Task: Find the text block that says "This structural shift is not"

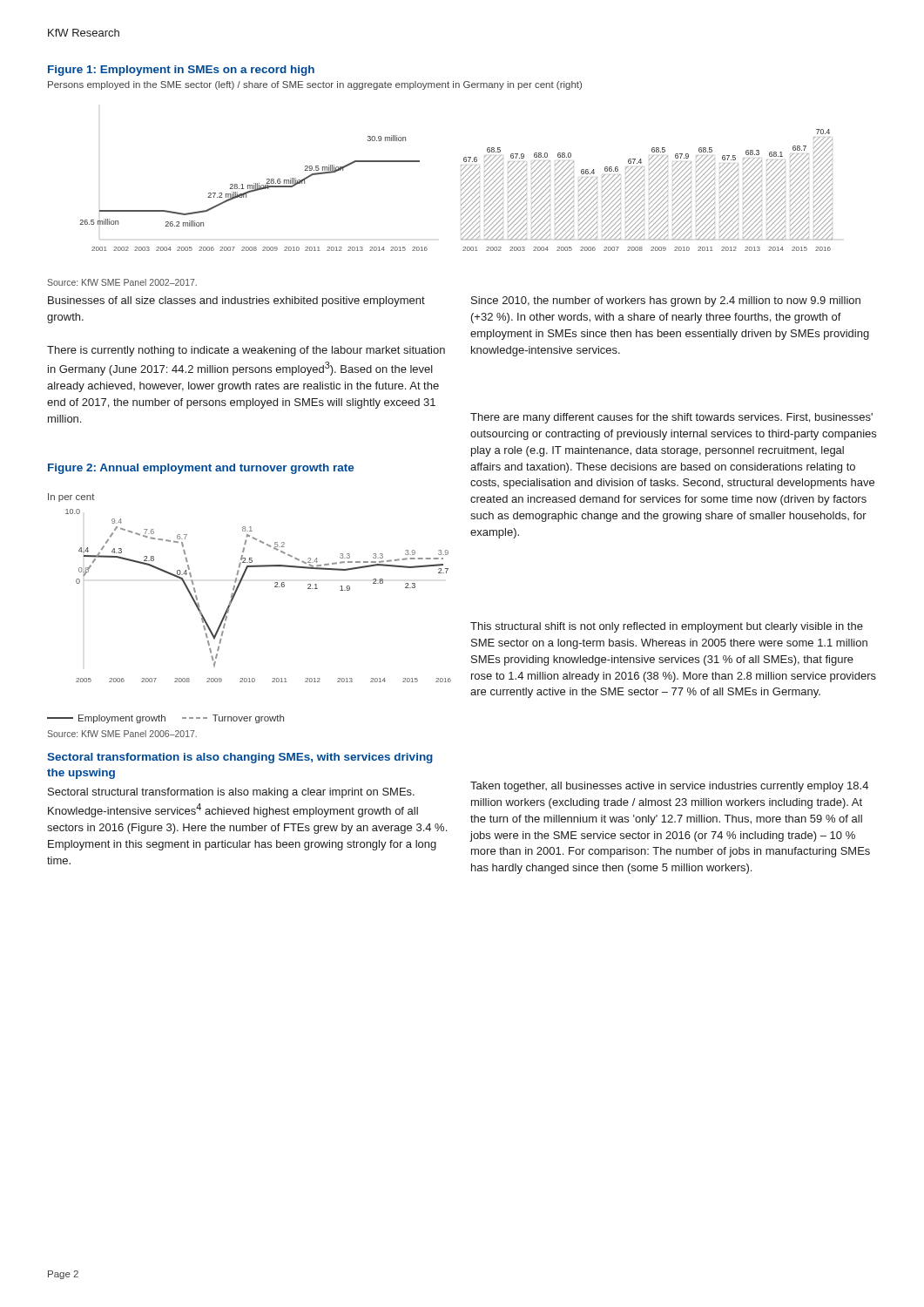Action: click(x=673, y=659)
